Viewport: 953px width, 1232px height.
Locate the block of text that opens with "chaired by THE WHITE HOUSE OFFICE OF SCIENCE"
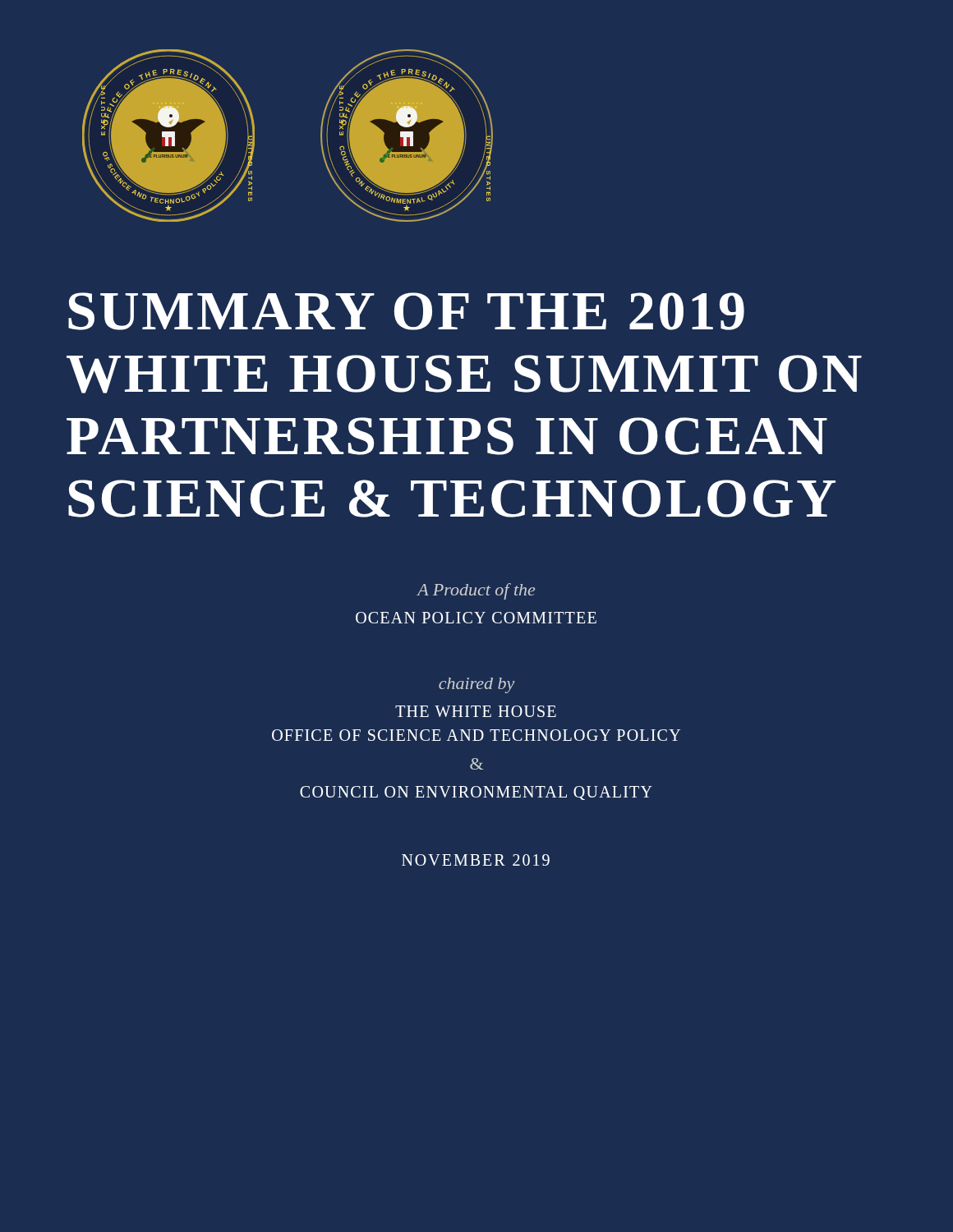click(x=476, y=737)
